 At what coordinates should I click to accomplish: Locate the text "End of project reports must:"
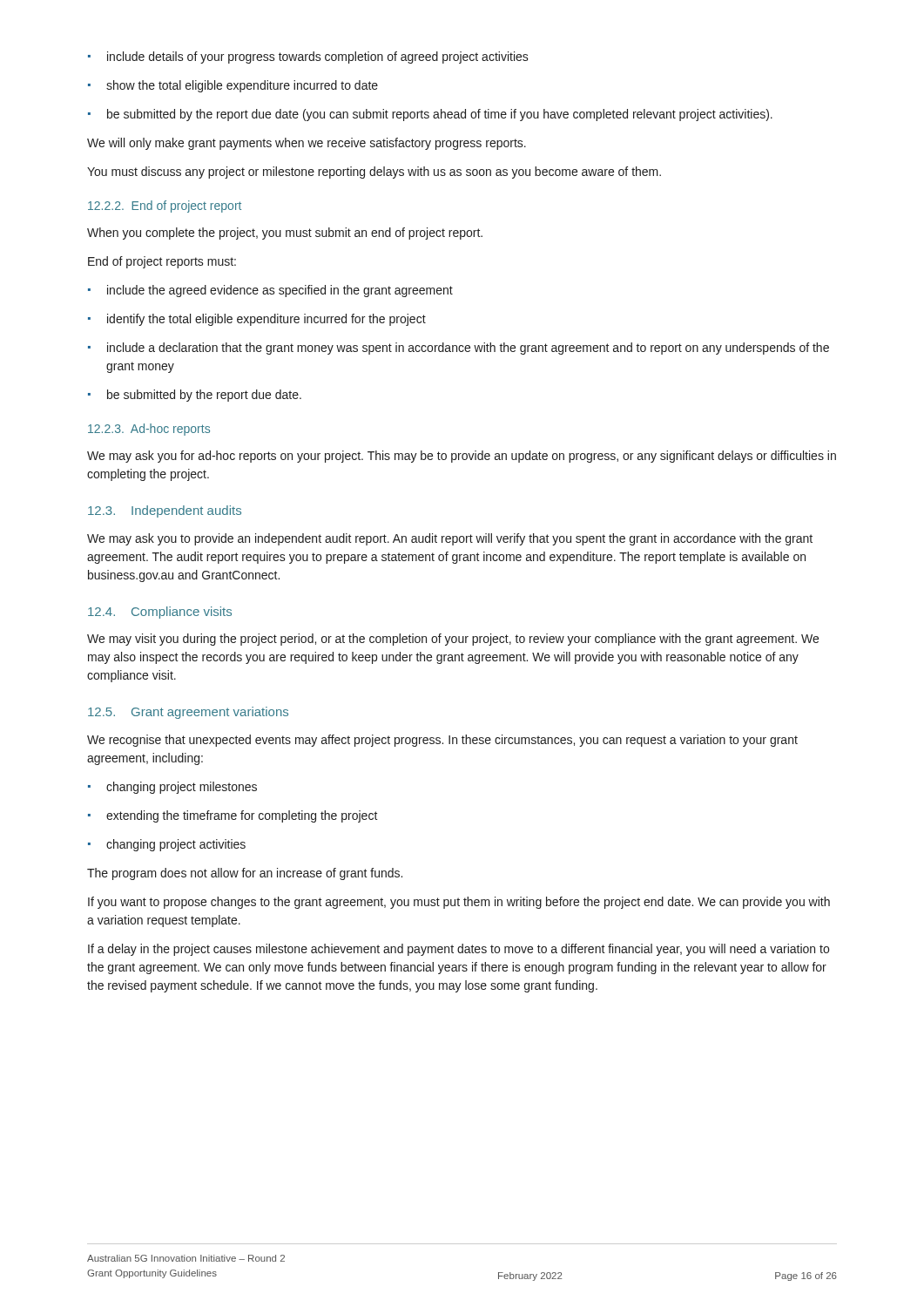click(162, 262)
